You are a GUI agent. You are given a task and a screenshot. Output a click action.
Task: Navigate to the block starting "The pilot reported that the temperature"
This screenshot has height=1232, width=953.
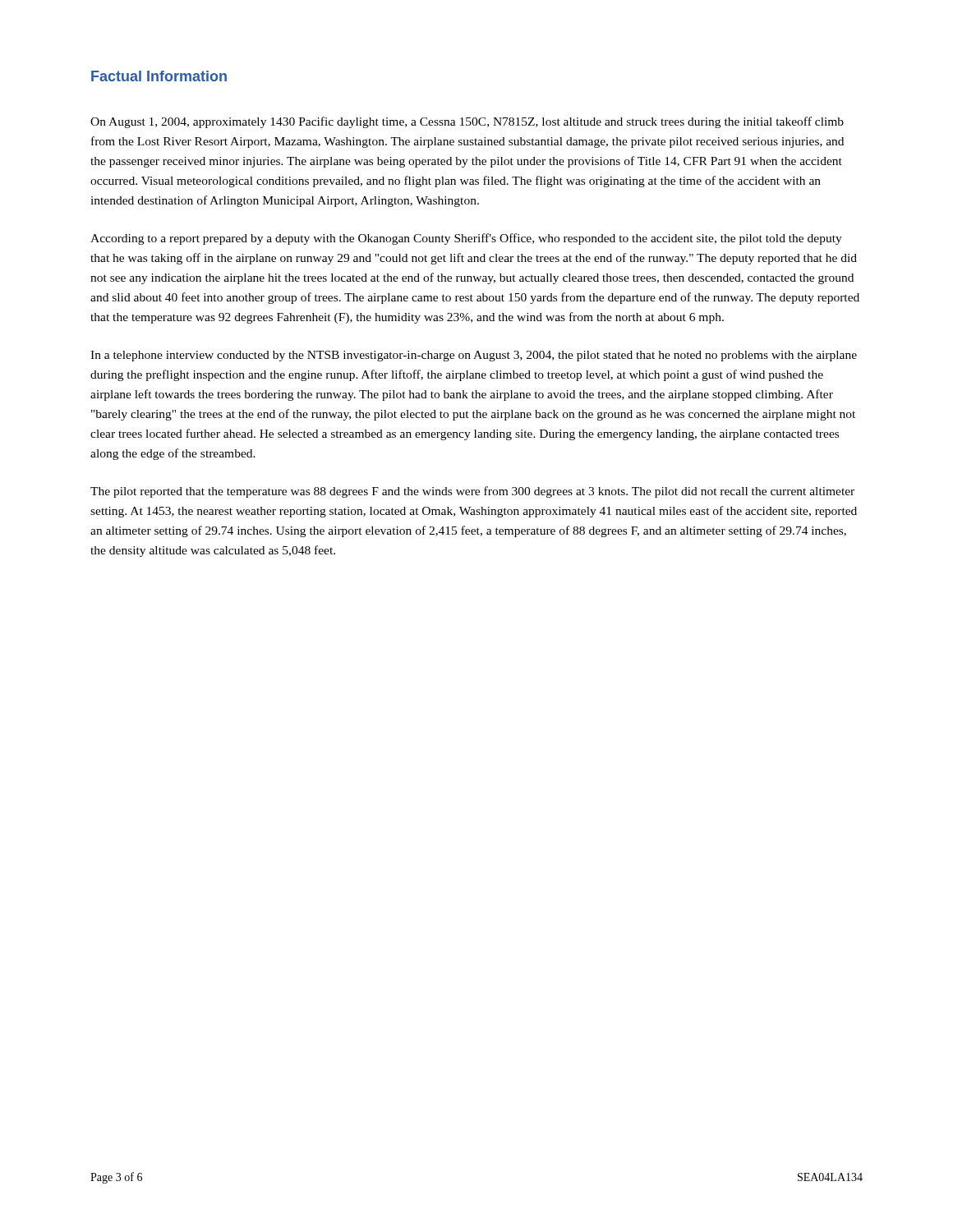pyautogui.click(x=476, y=521)
